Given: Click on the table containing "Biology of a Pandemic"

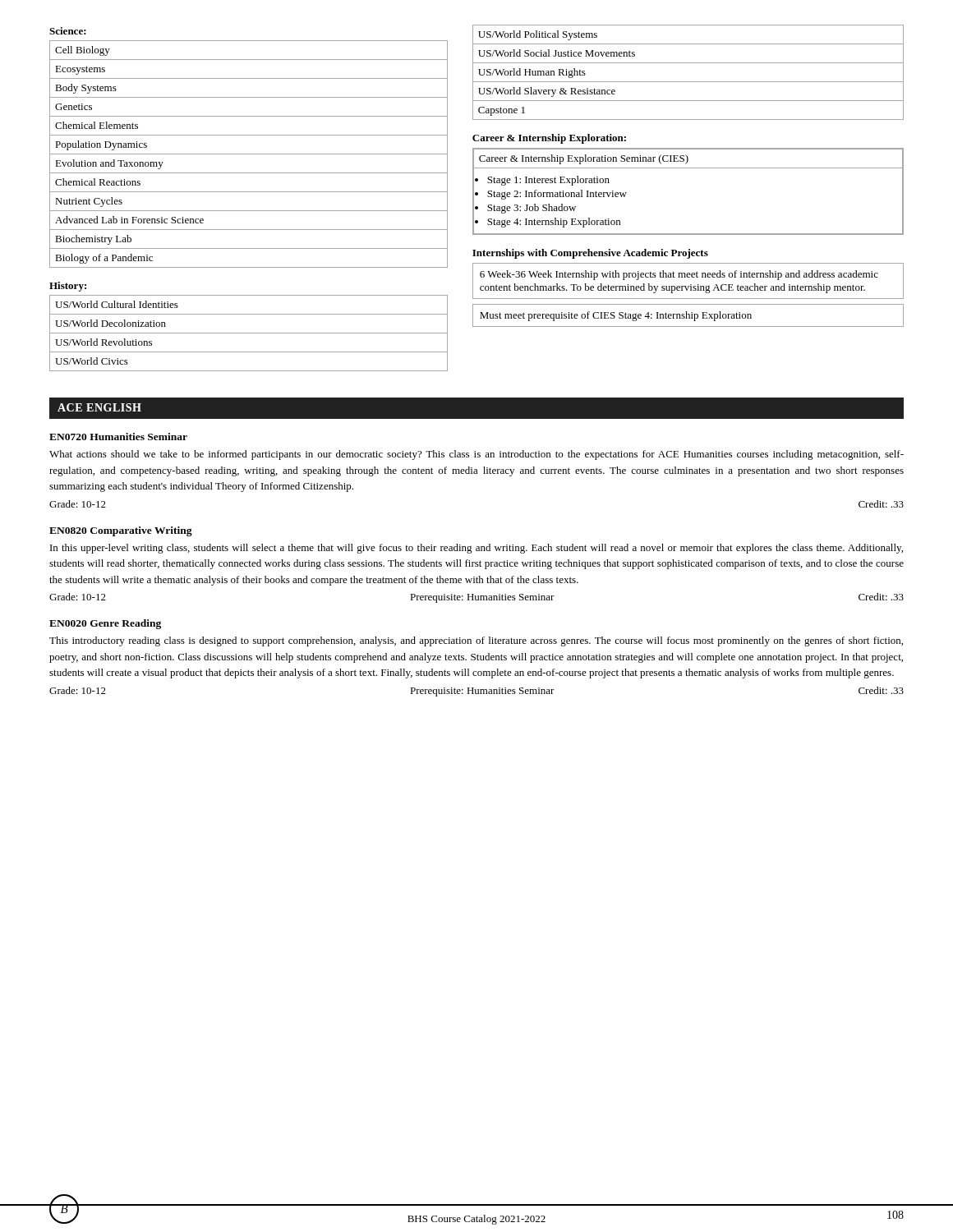Looking at the screenshot, I should click(x=248, y=154).
